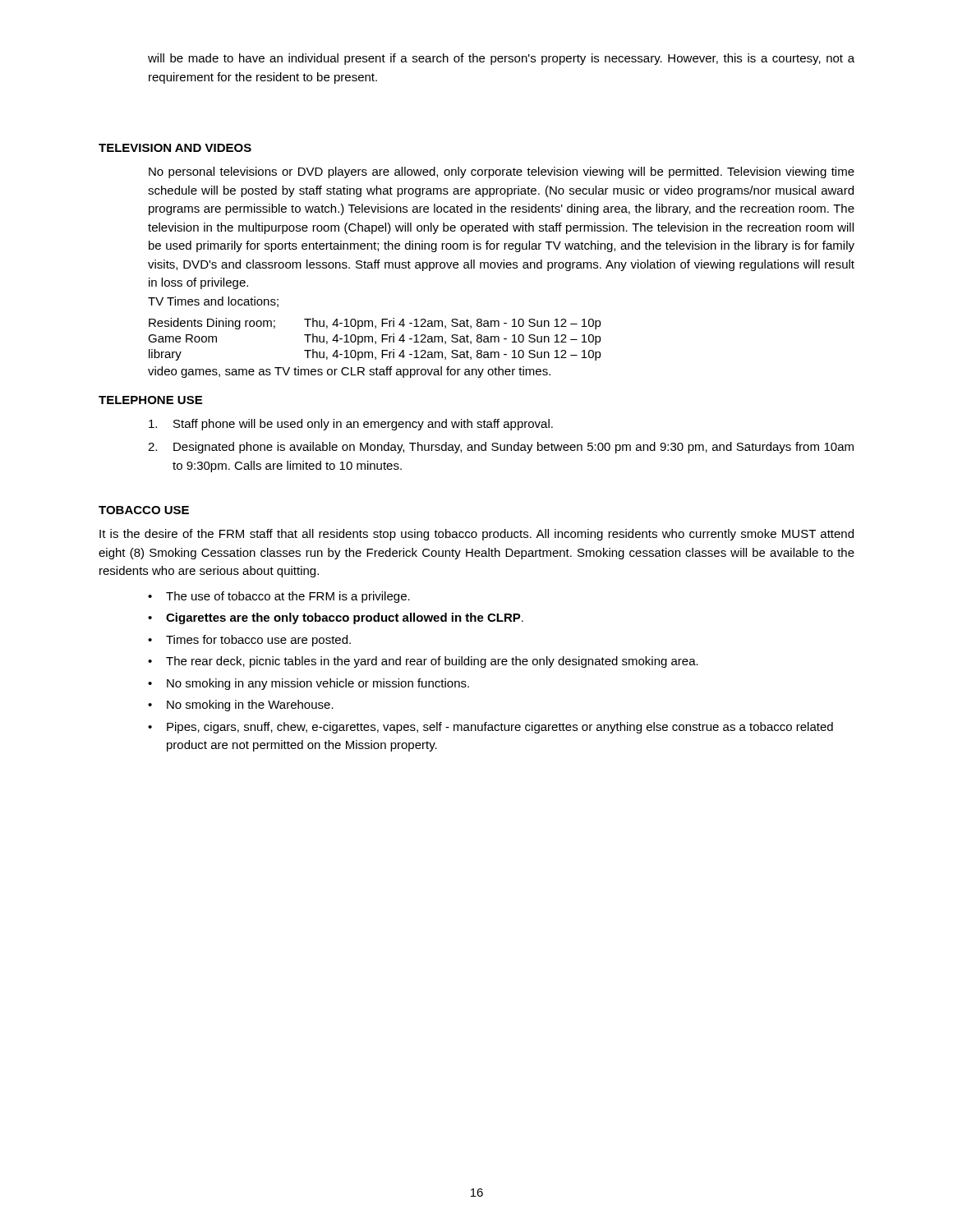Select the passage starting "will be made to have an individual"
953x1232 pixels.
[501, 67]
